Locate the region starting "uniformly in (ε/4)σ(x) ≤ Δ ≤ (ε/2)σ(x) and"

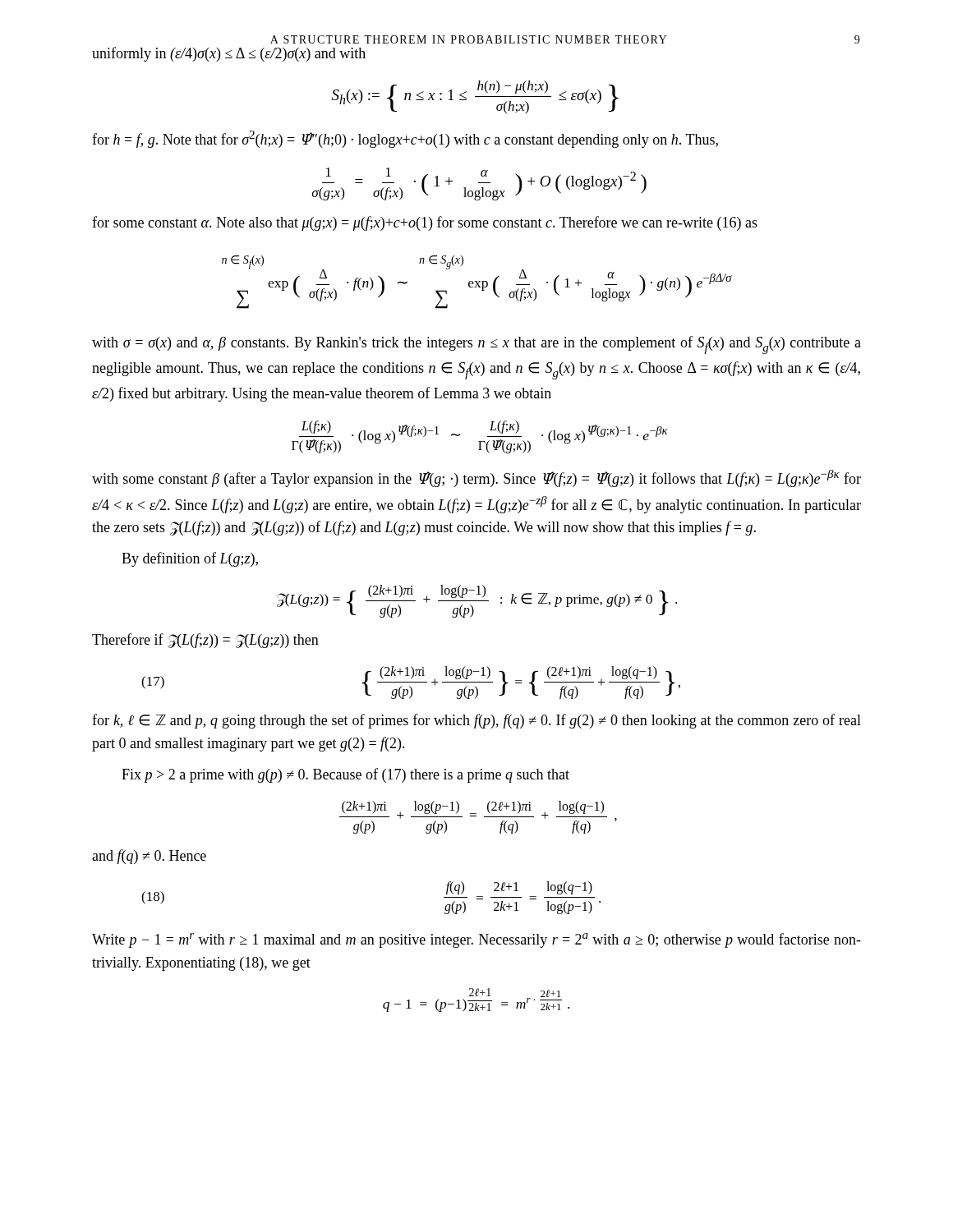(229, 53)
